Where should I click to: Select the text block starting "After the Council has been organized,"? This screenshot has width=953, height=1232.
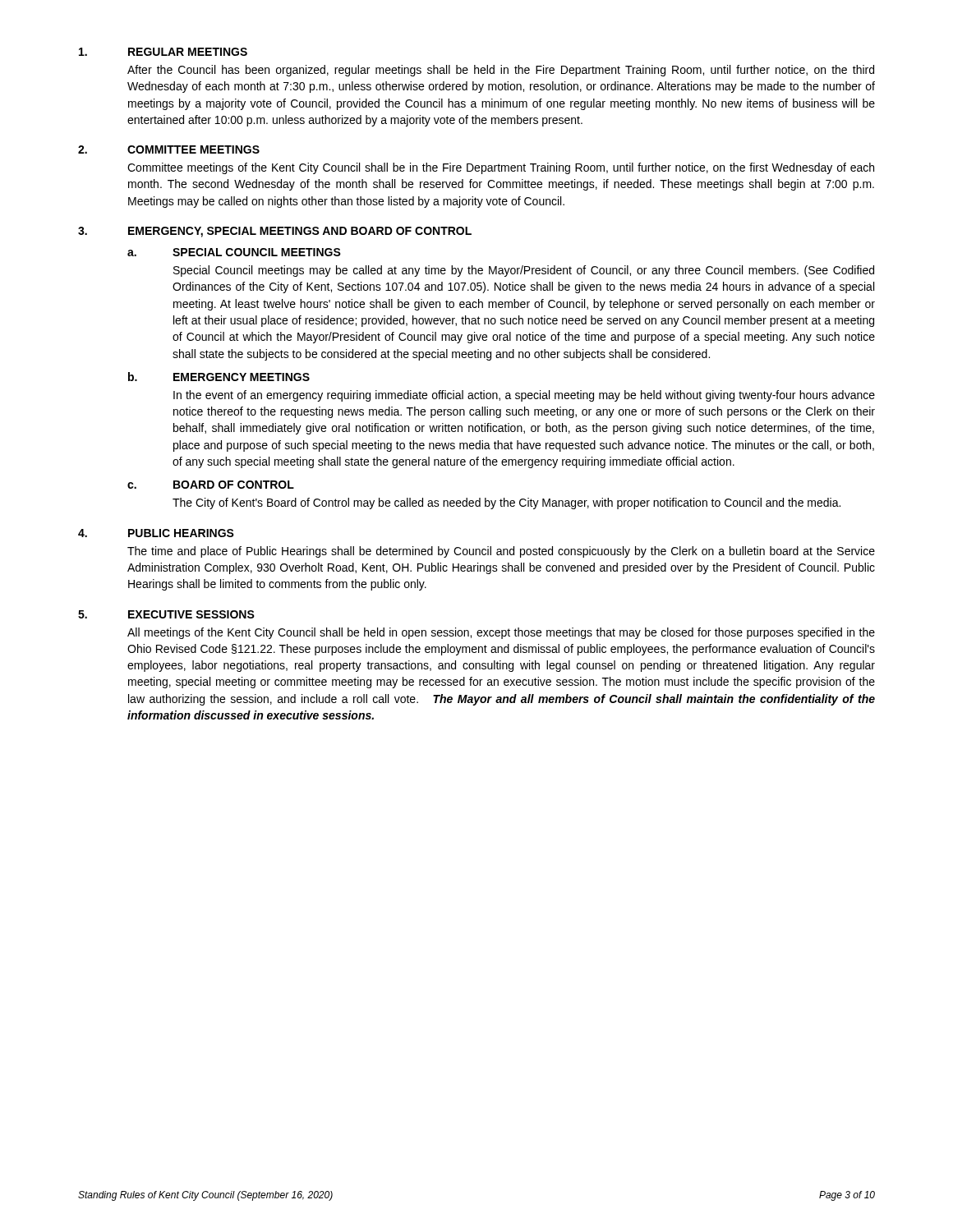[501, 95]
